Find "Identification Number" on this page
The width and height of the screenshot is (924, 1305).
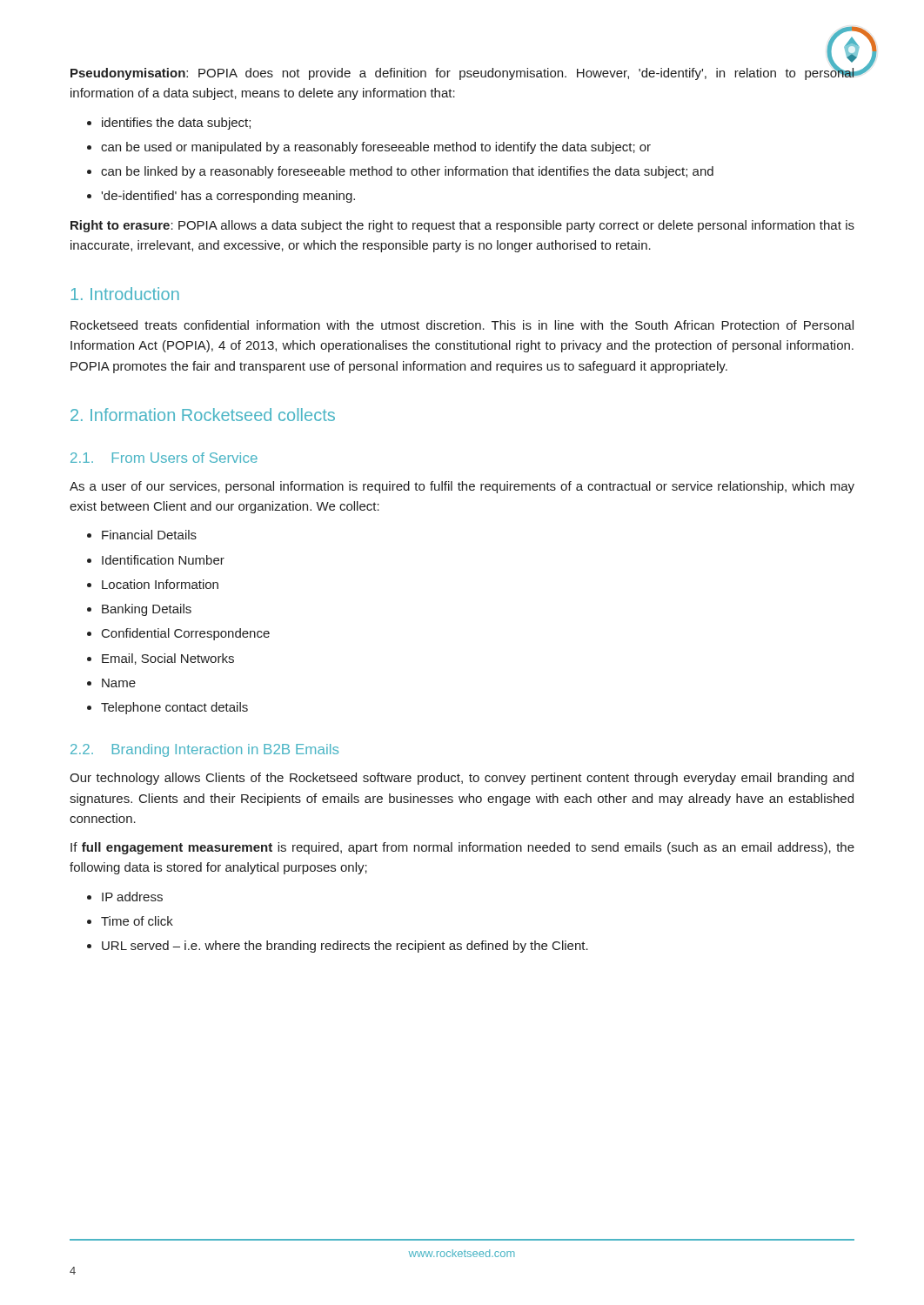(x=163, y=559)
